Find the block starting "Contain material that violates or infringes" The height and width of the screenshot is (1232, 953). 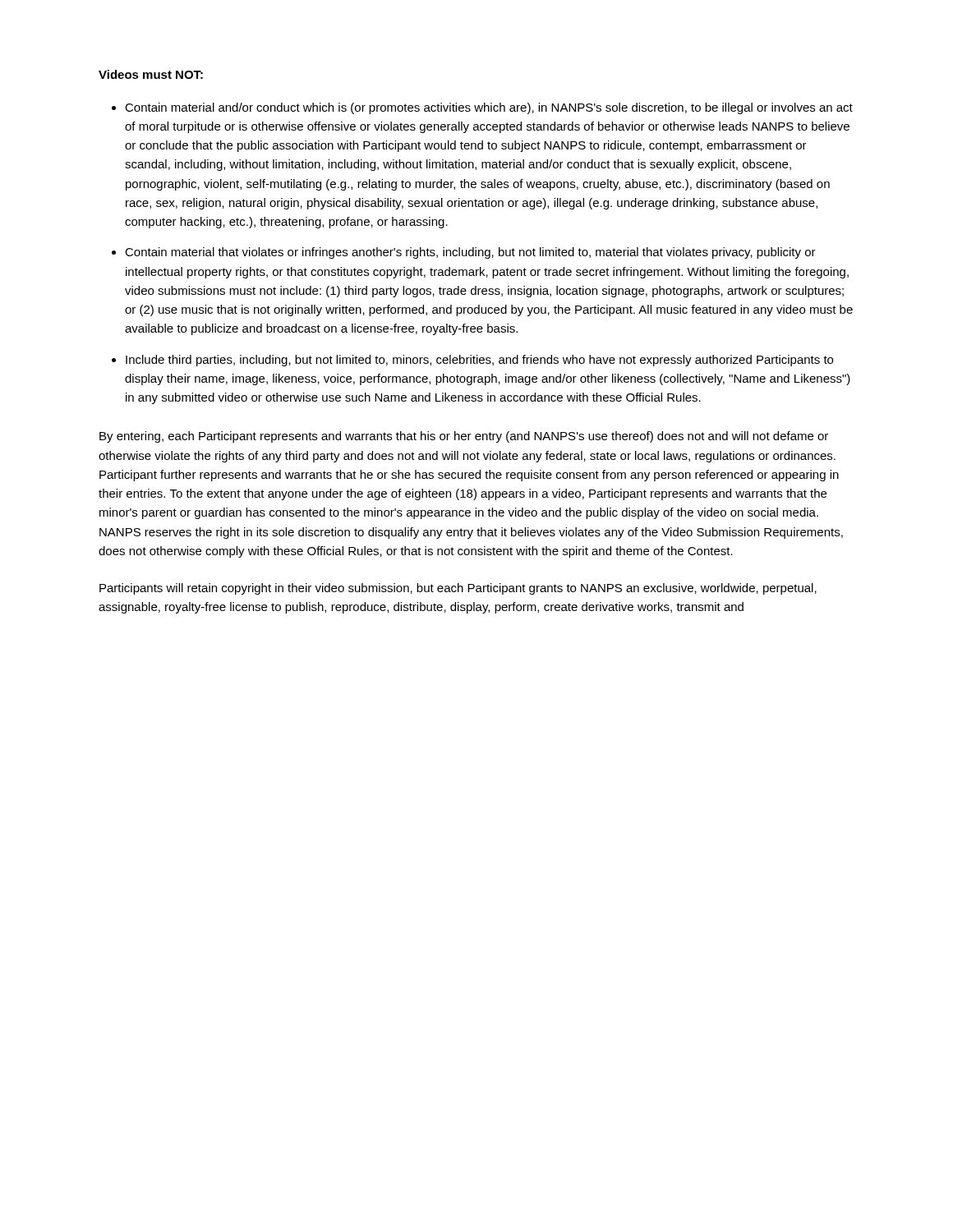pos(489,290)
